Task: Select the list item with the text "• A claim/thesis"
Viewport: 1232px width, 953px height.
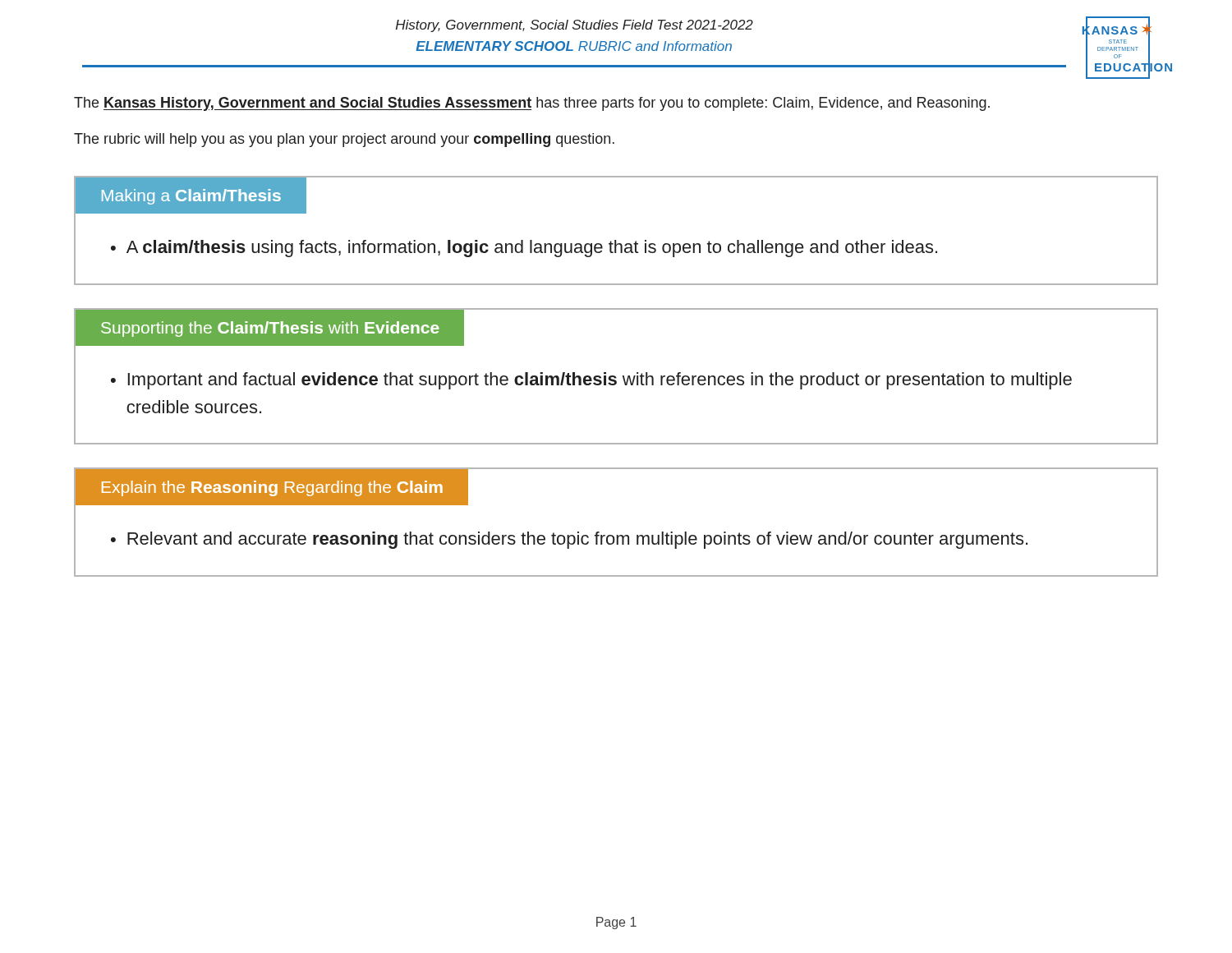Action: (x=524, y=248)
